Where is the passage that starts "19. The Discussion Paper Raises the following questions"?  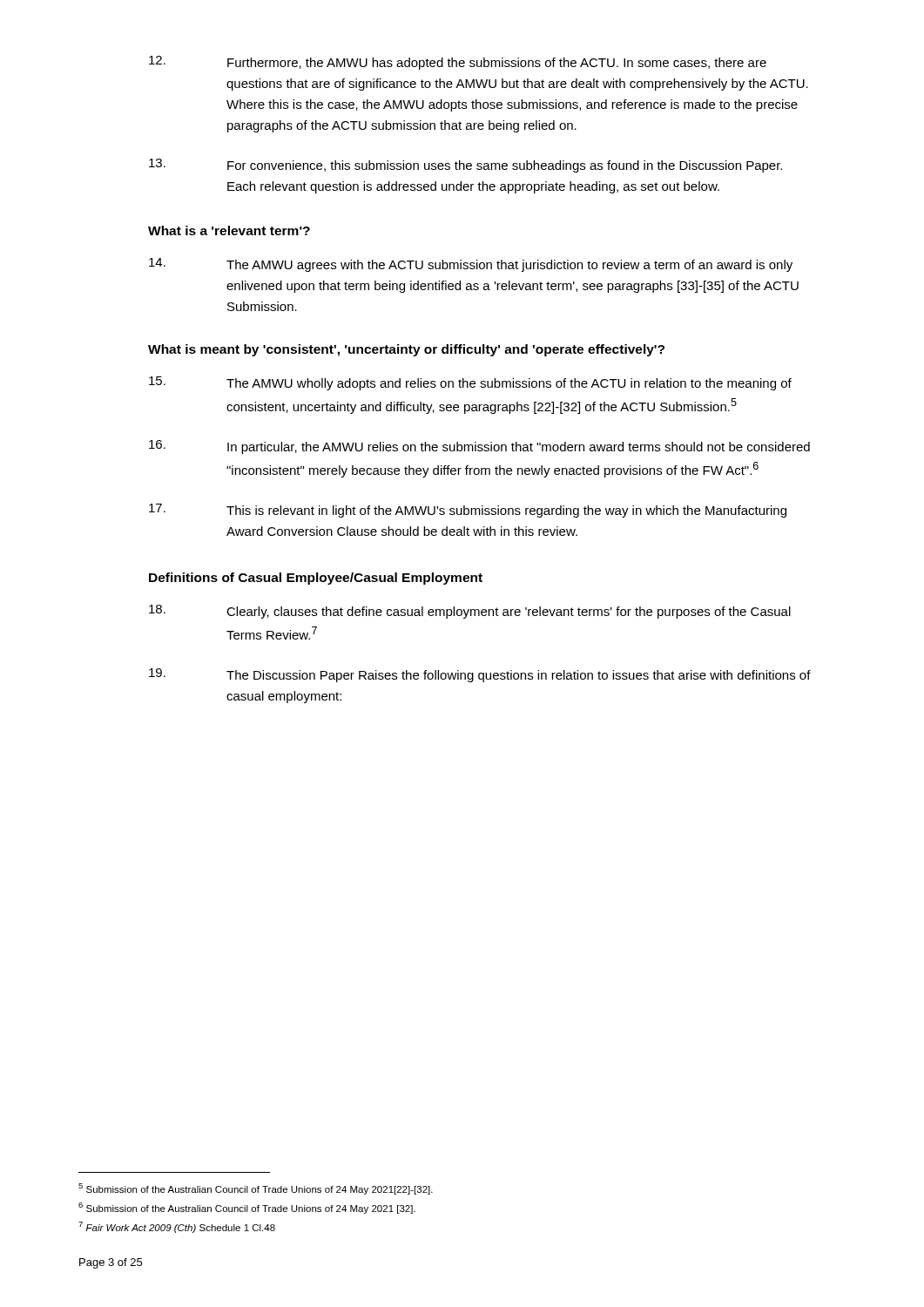tap(479, 686)
